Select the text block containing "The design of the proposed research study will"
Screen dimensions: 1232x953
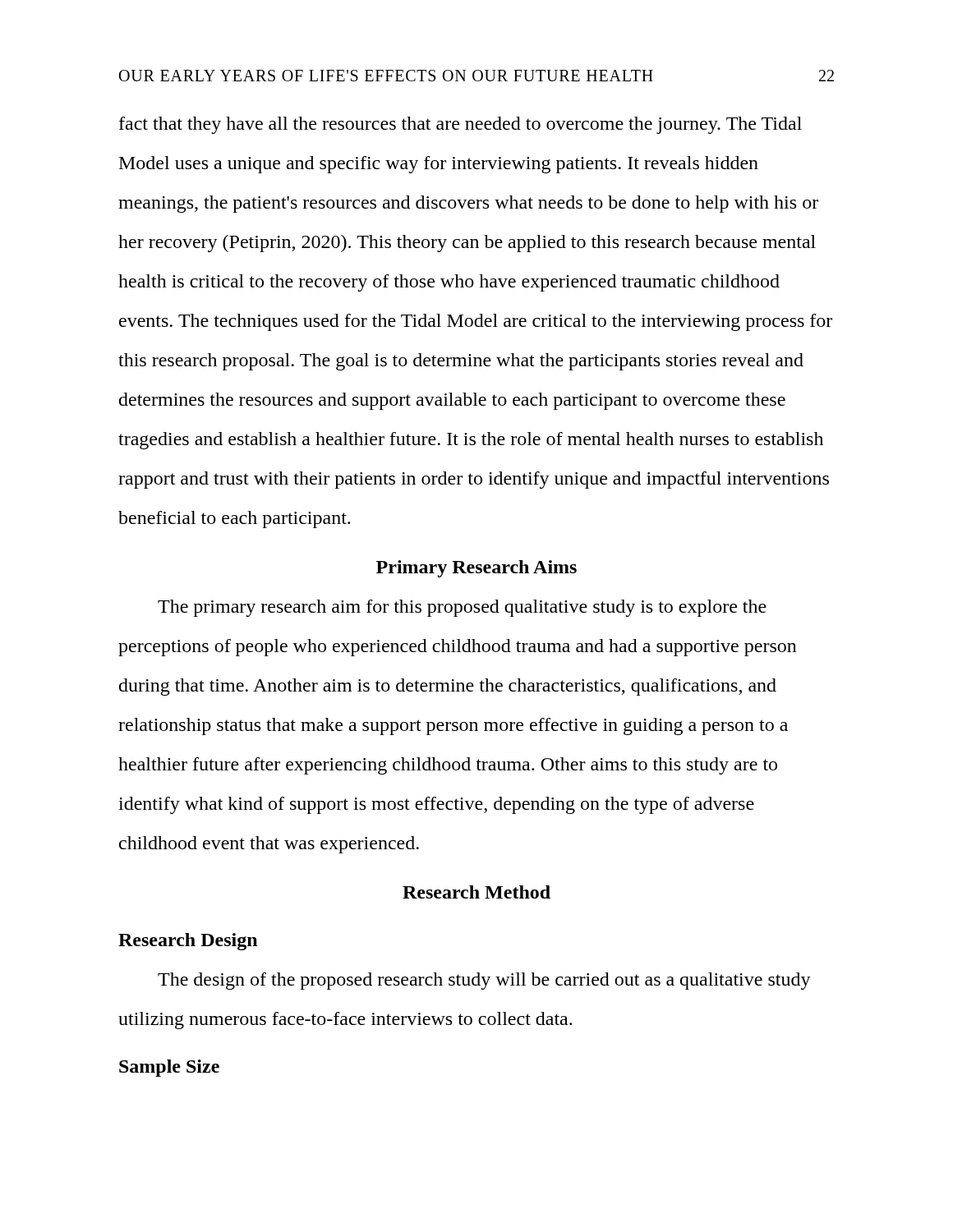coord(484,981)
